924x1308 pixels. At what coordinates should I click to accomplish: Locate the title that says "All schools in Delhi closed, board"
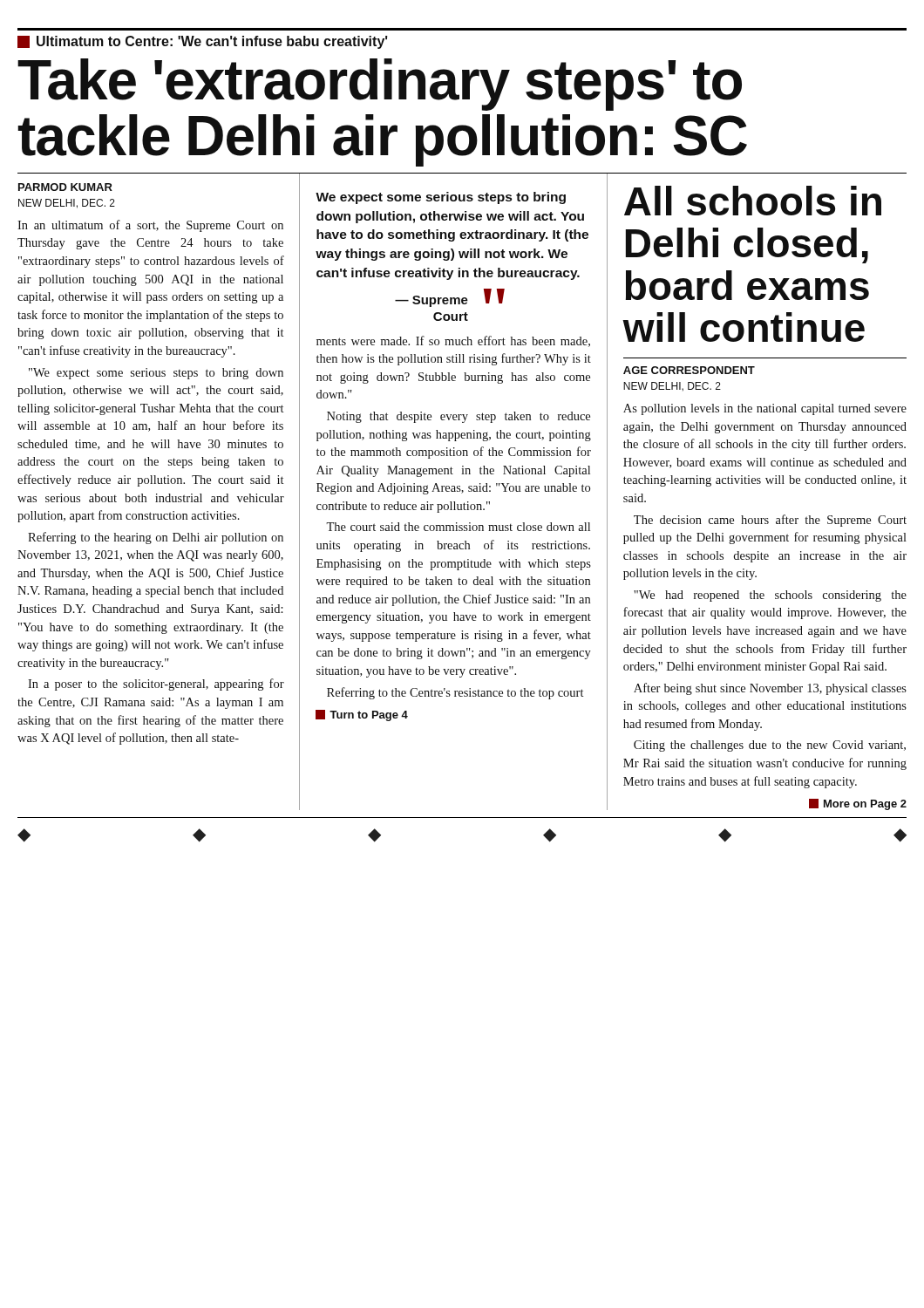pos(753,265)
